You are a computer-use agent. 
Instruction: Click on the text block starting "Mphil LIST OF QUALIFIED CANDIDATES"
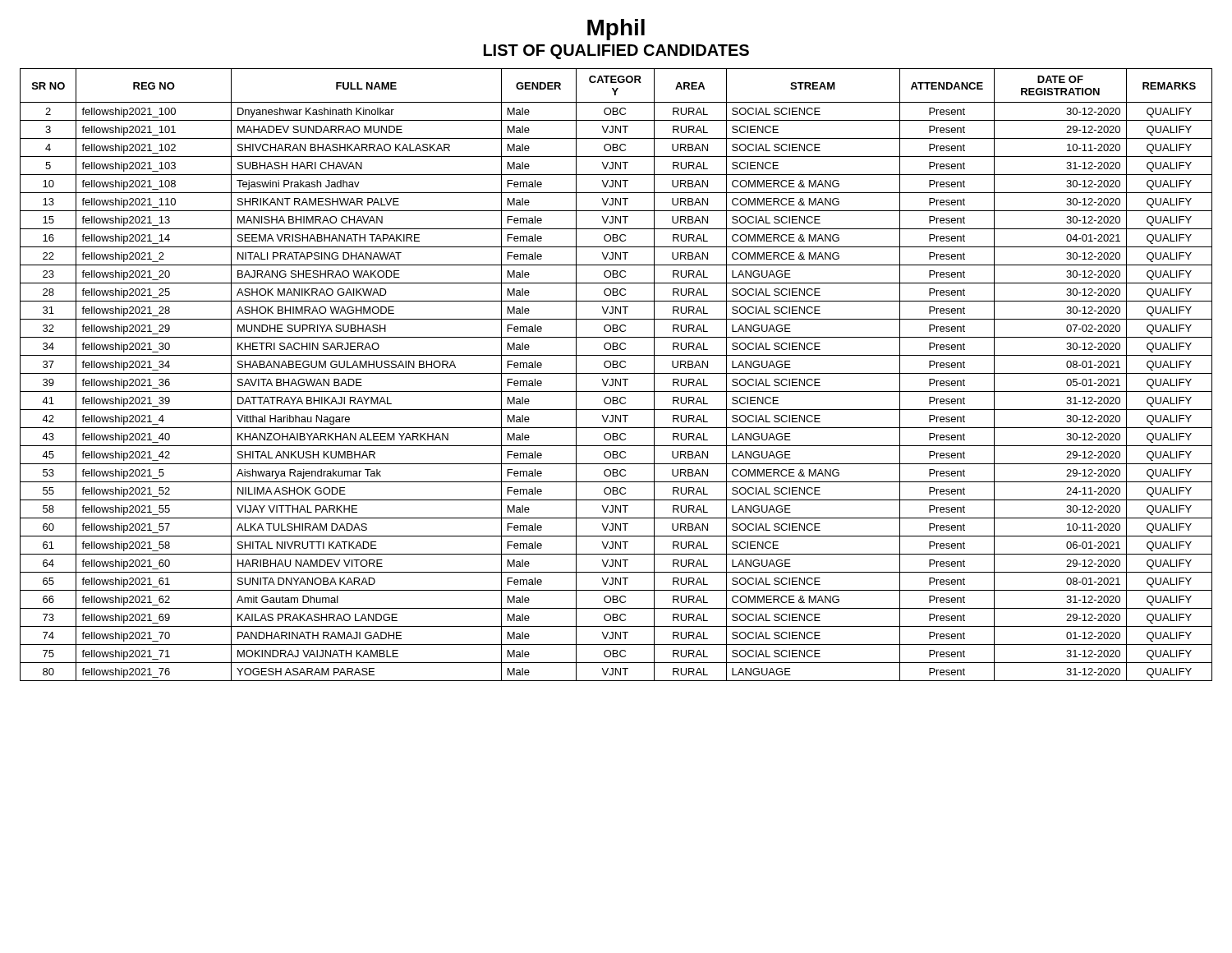[616, 37]
